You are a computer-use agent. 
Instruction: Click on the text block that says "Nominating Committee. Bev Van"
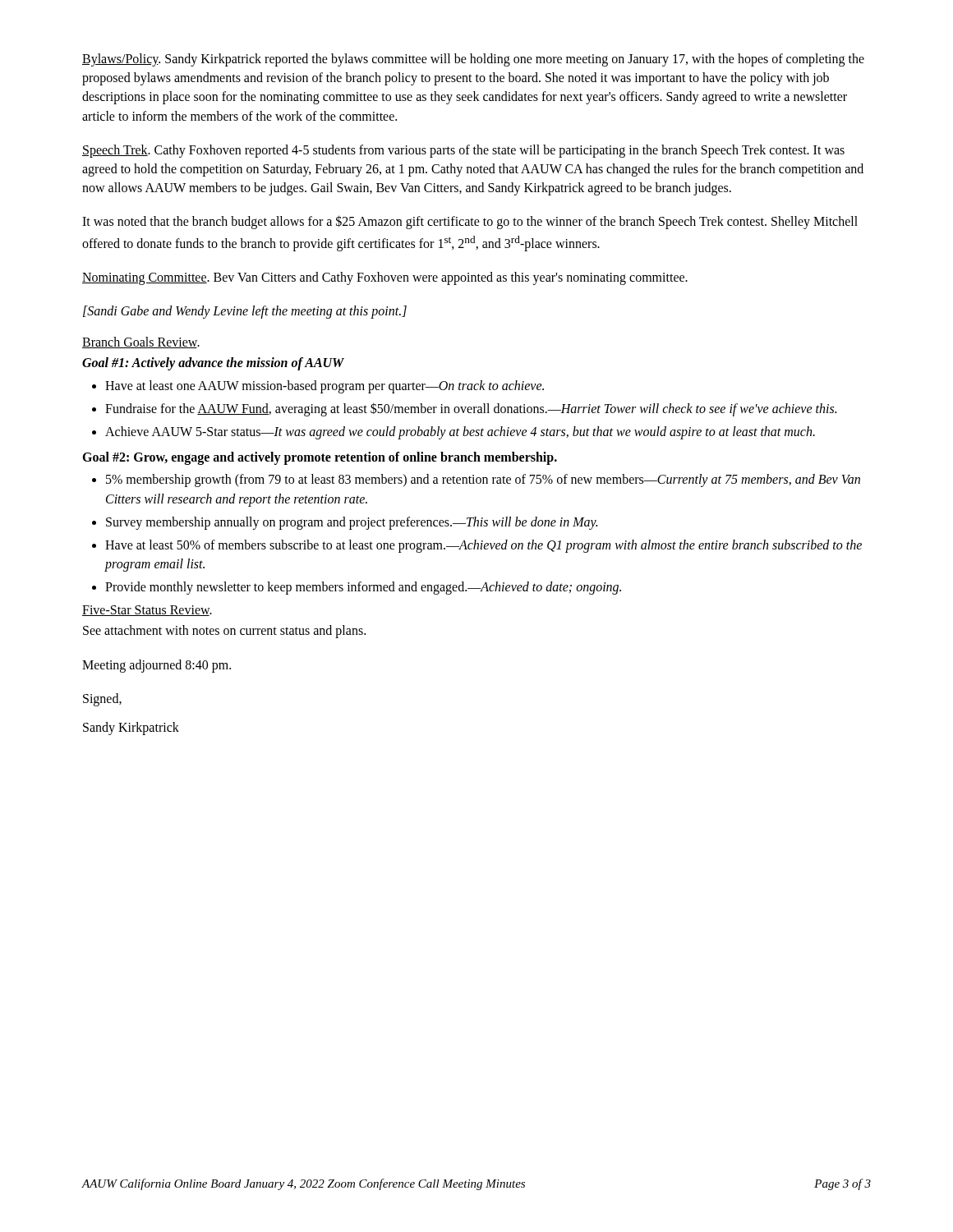(x=385, y=277)
